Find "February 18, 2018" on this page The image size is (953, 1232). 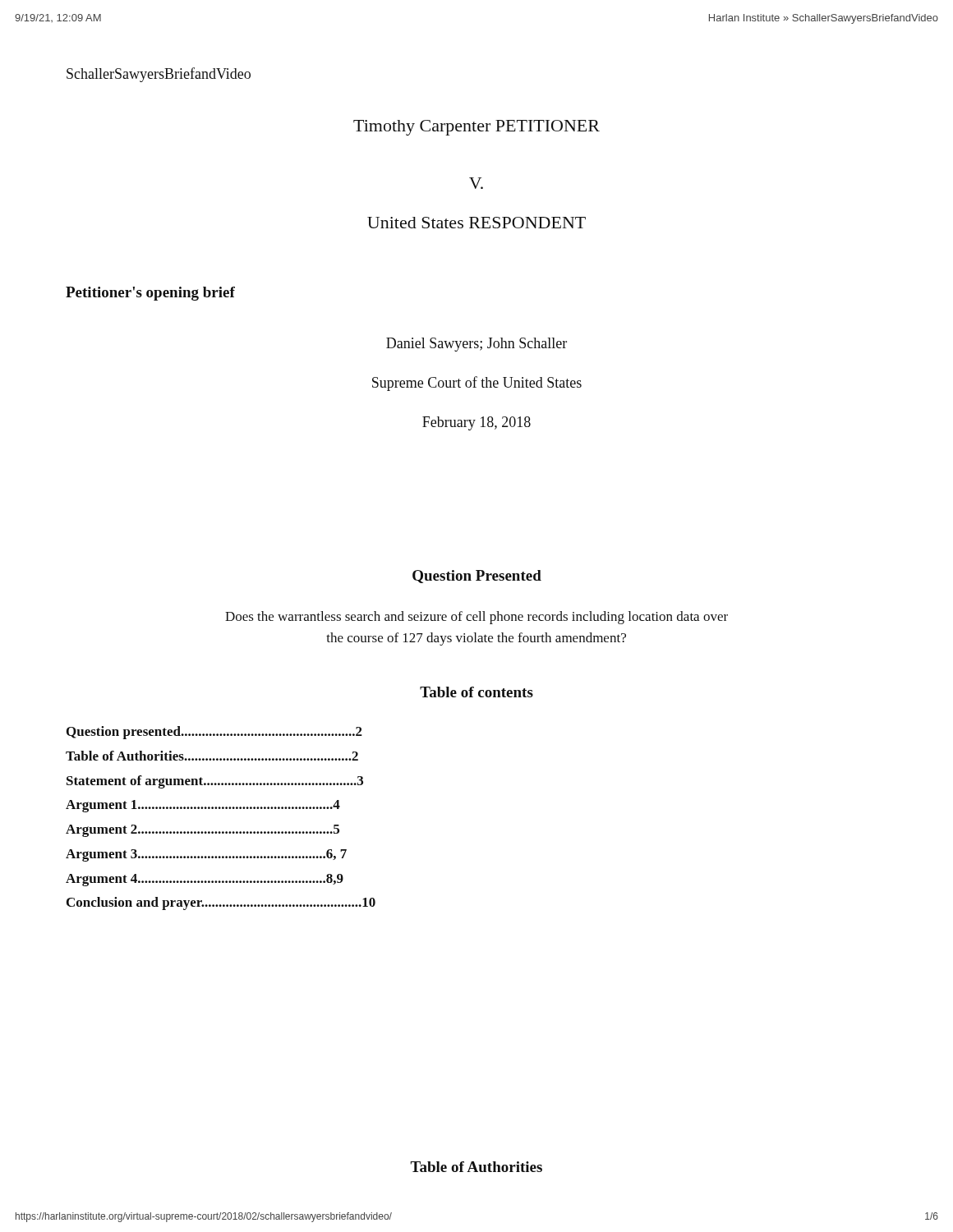tap(476, 422)
